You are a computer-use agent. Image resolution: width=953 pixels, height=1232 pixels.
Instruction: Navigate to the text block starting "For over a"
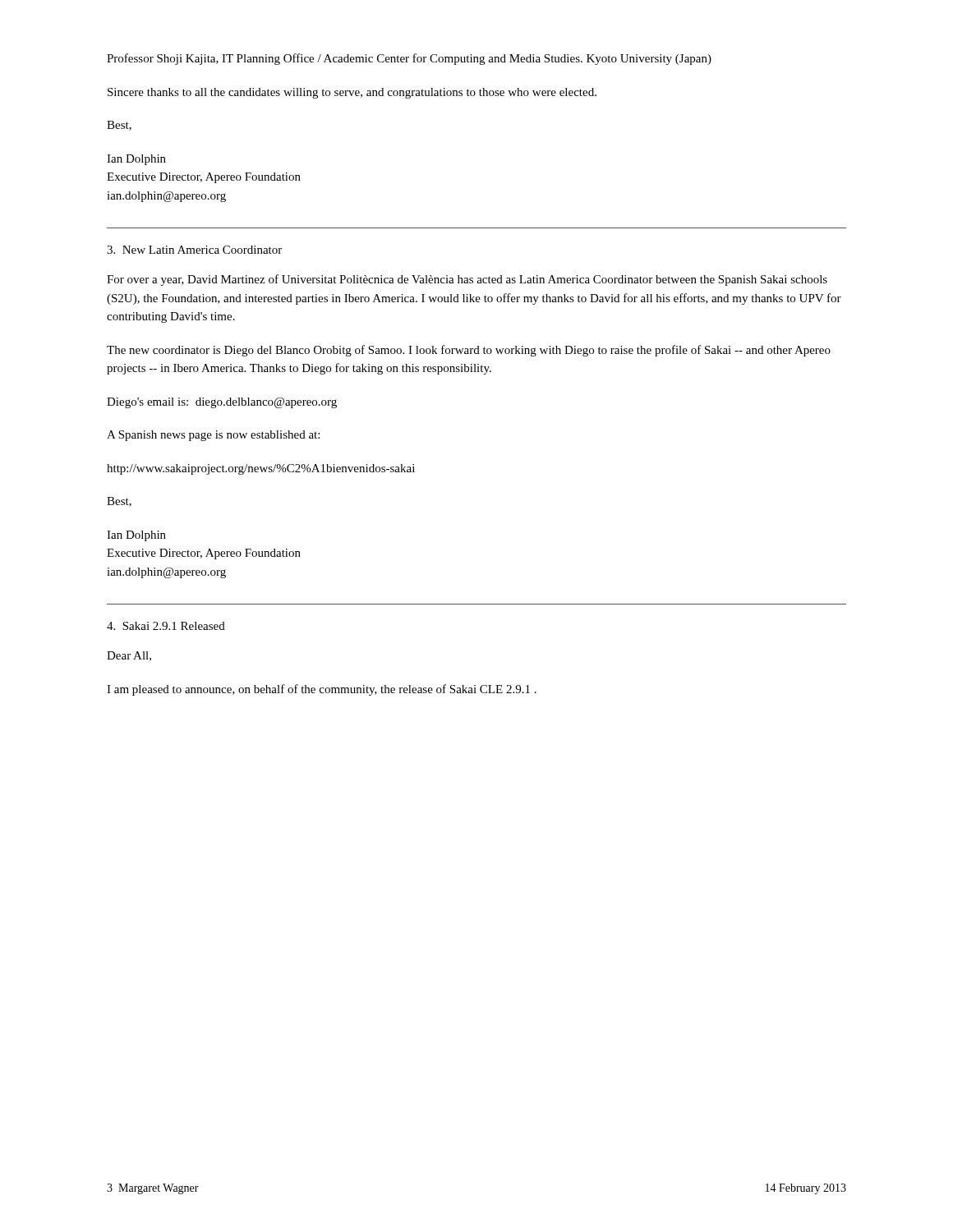[474, 298]
